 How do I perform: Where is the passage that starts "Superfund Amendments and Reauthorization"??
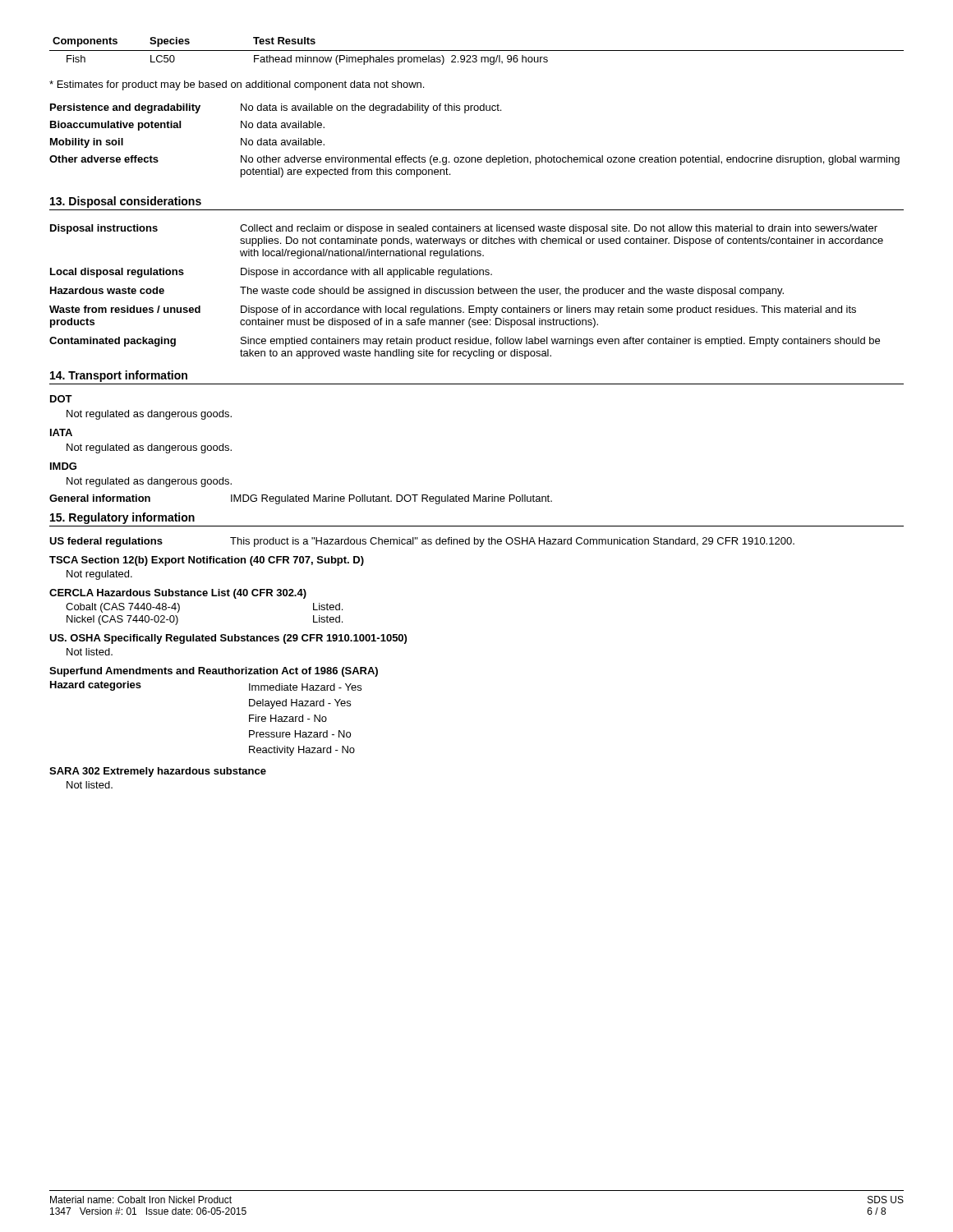(x=214, y=672)
